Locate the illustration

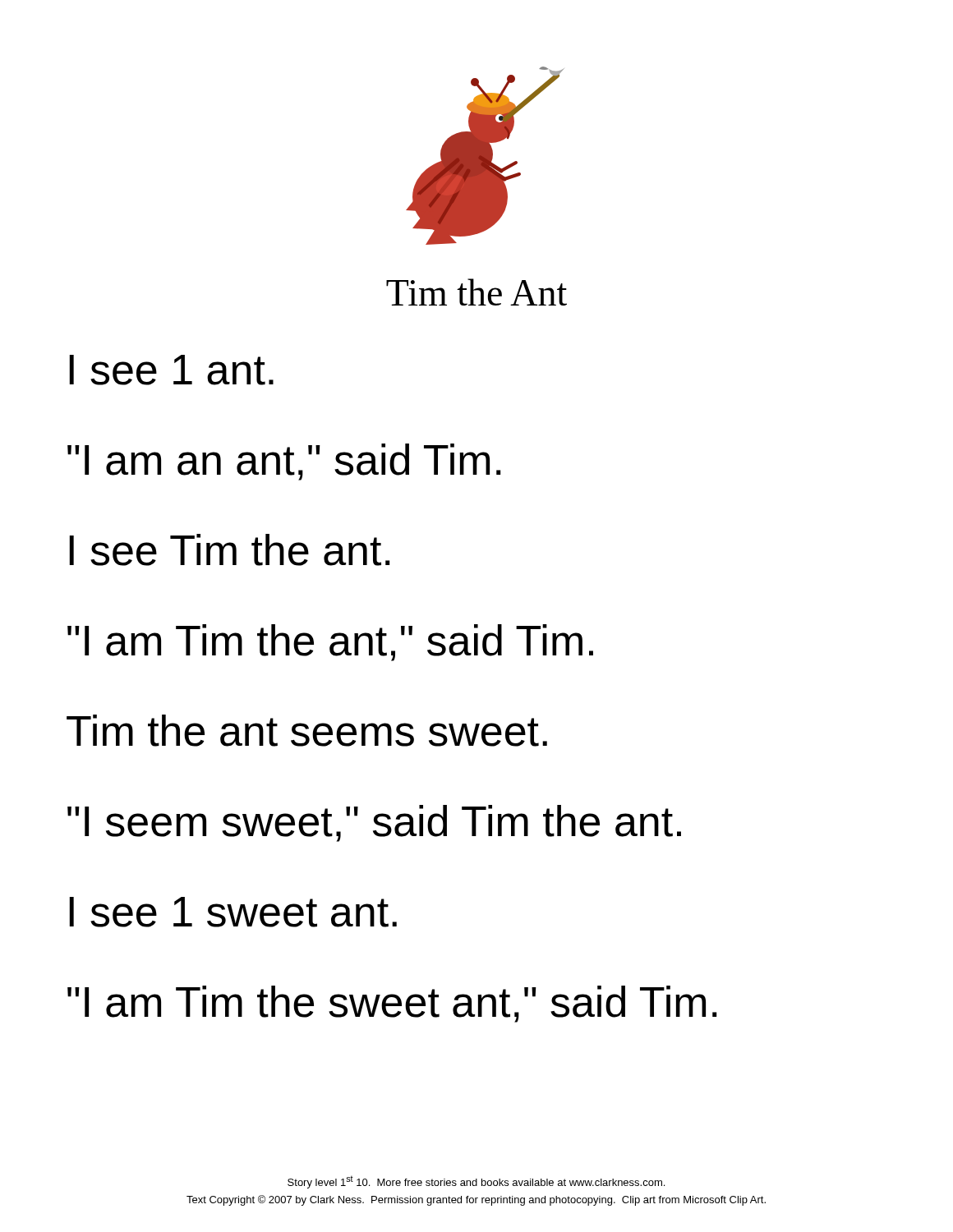point(476,144)
